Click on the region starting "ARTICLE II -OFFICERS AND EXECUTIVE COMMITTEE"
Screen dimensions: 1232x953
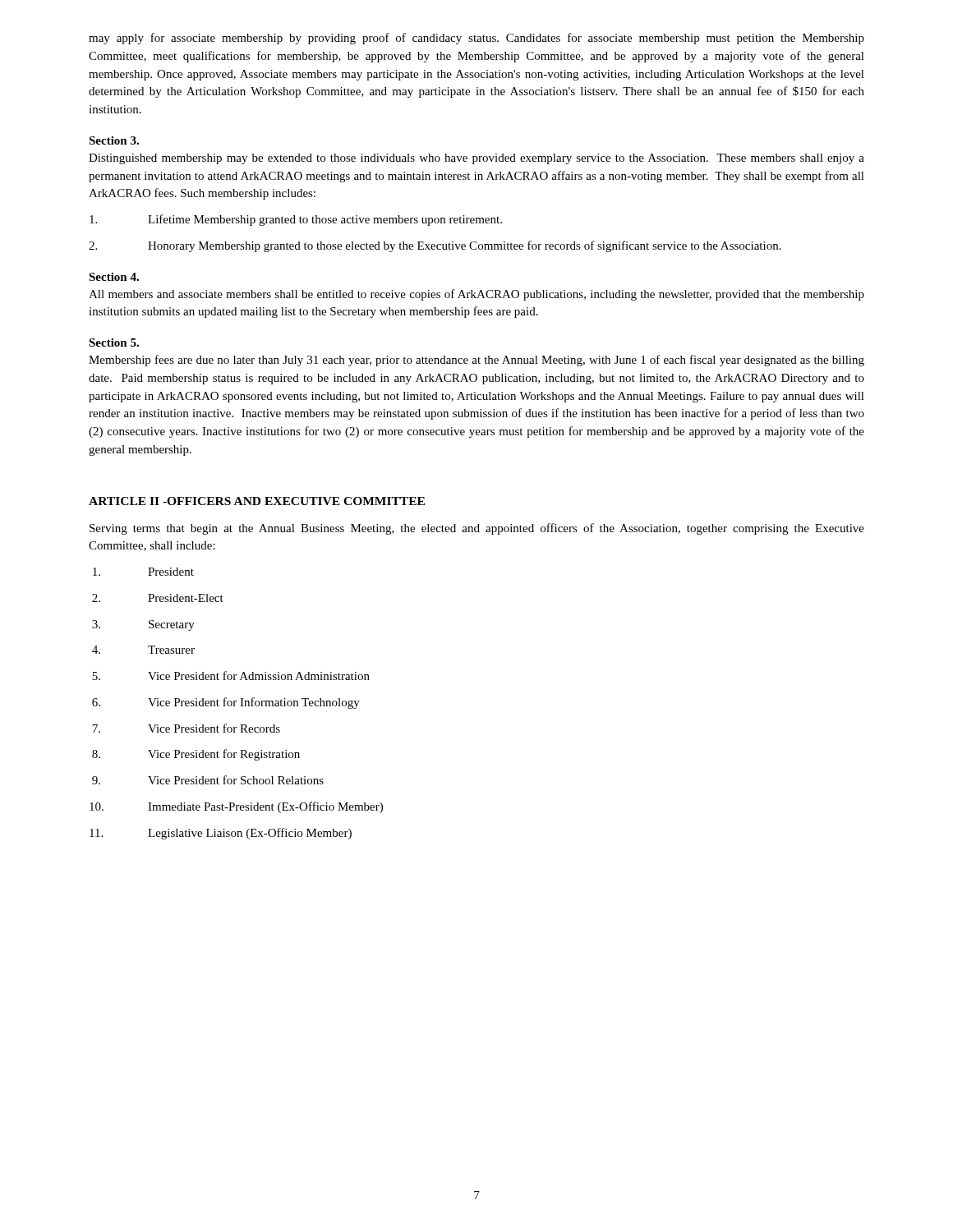257,500
